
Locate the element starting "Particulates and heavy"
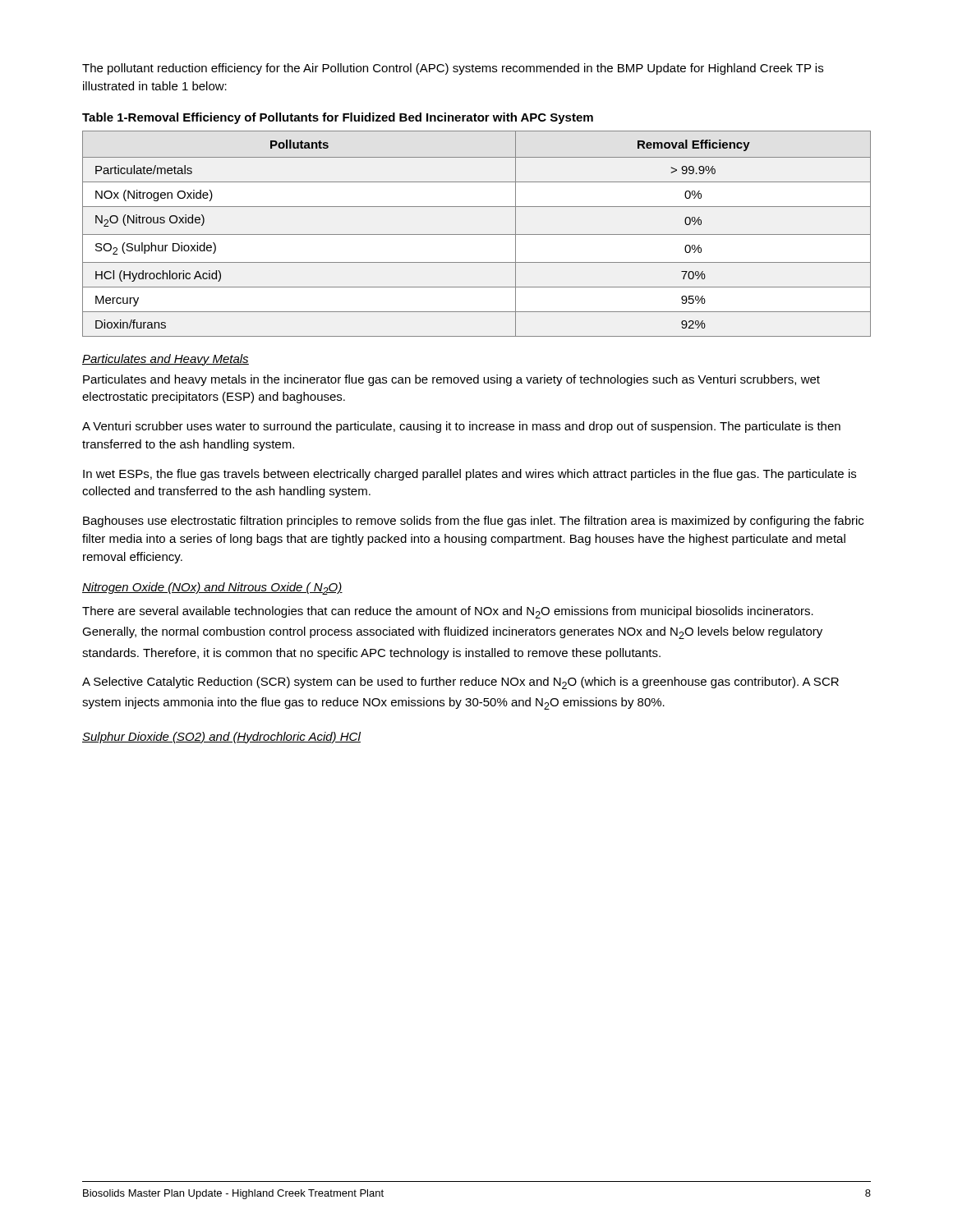coord(451,388)
